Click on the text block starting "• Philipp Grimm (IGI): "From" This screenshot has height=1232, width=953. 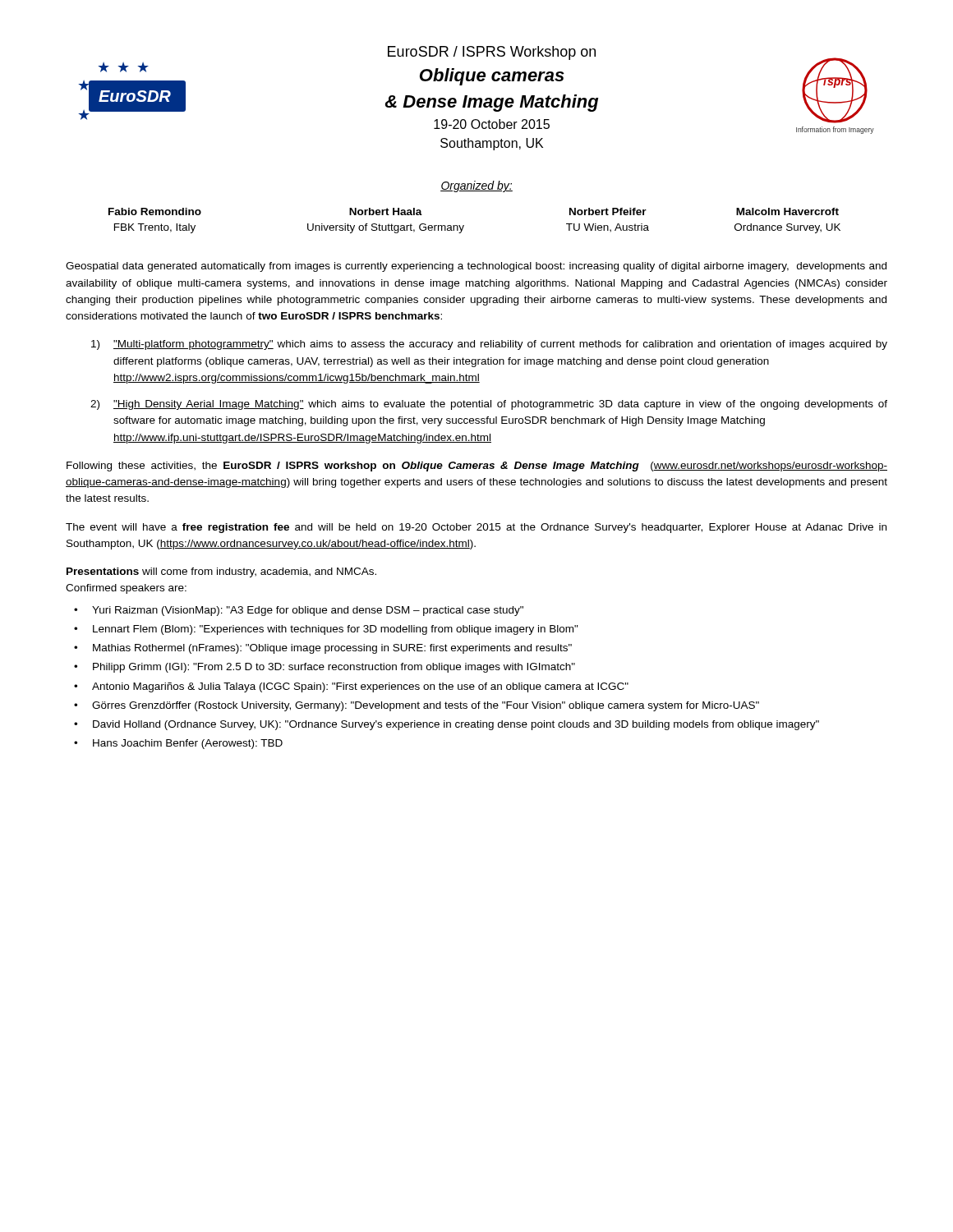point(325,667)
